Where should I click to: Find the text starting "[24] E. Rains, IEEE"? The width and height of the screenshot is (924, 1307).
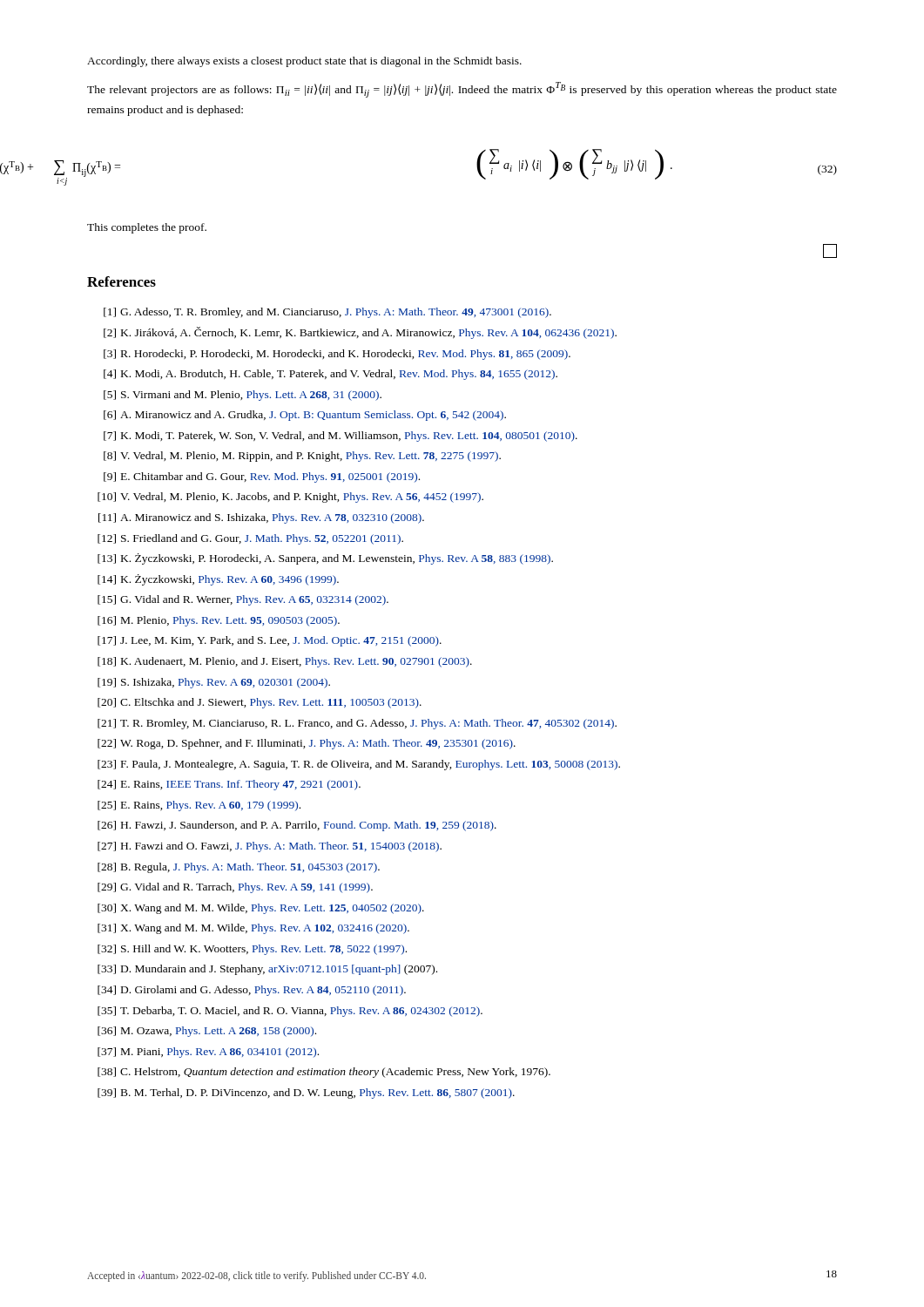point(229,785)
